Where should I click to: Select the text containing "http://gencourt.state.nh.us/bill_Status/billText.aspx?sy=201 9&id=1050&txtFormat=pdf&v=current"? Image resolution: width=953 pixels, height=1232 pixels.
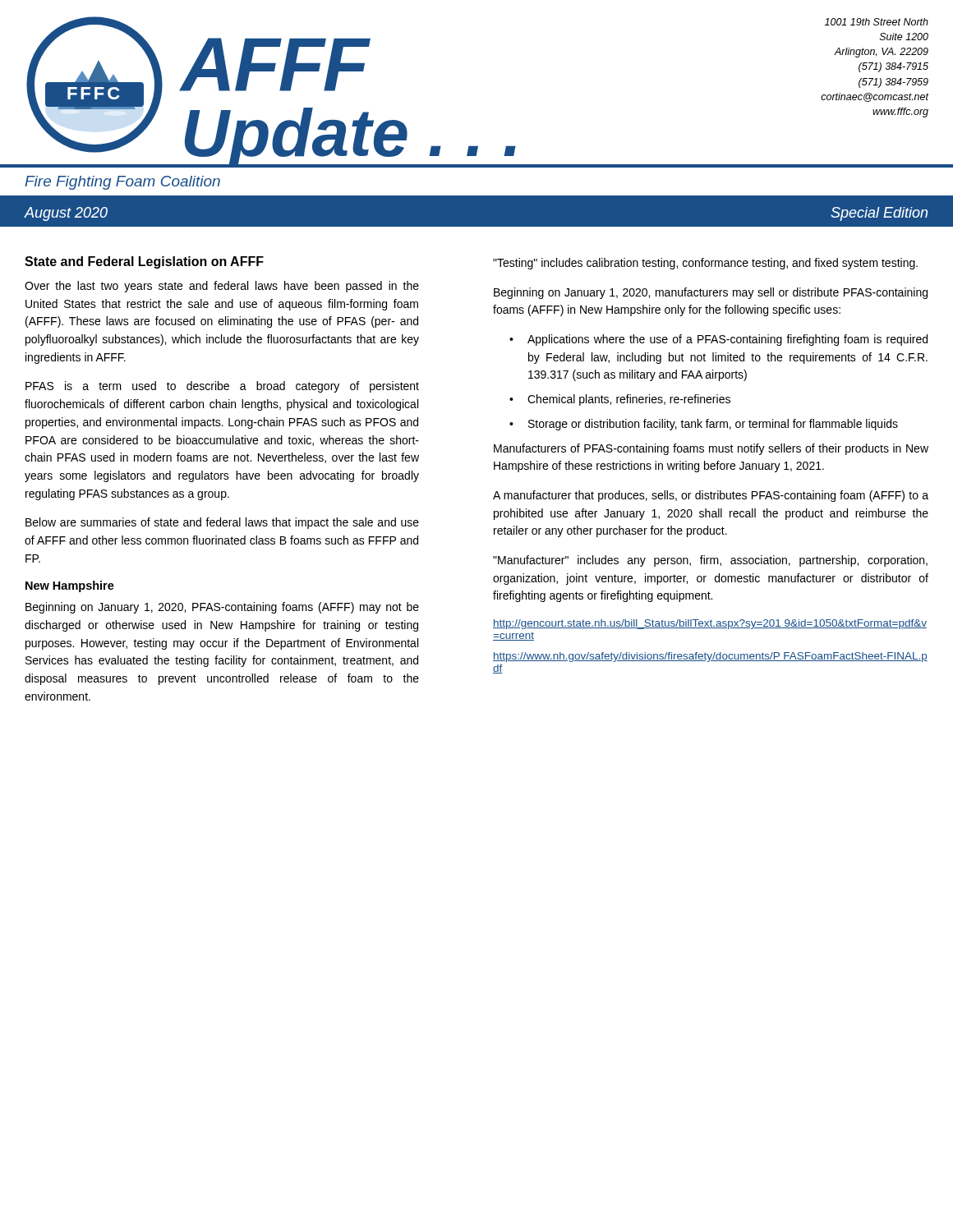coord(711,629)
